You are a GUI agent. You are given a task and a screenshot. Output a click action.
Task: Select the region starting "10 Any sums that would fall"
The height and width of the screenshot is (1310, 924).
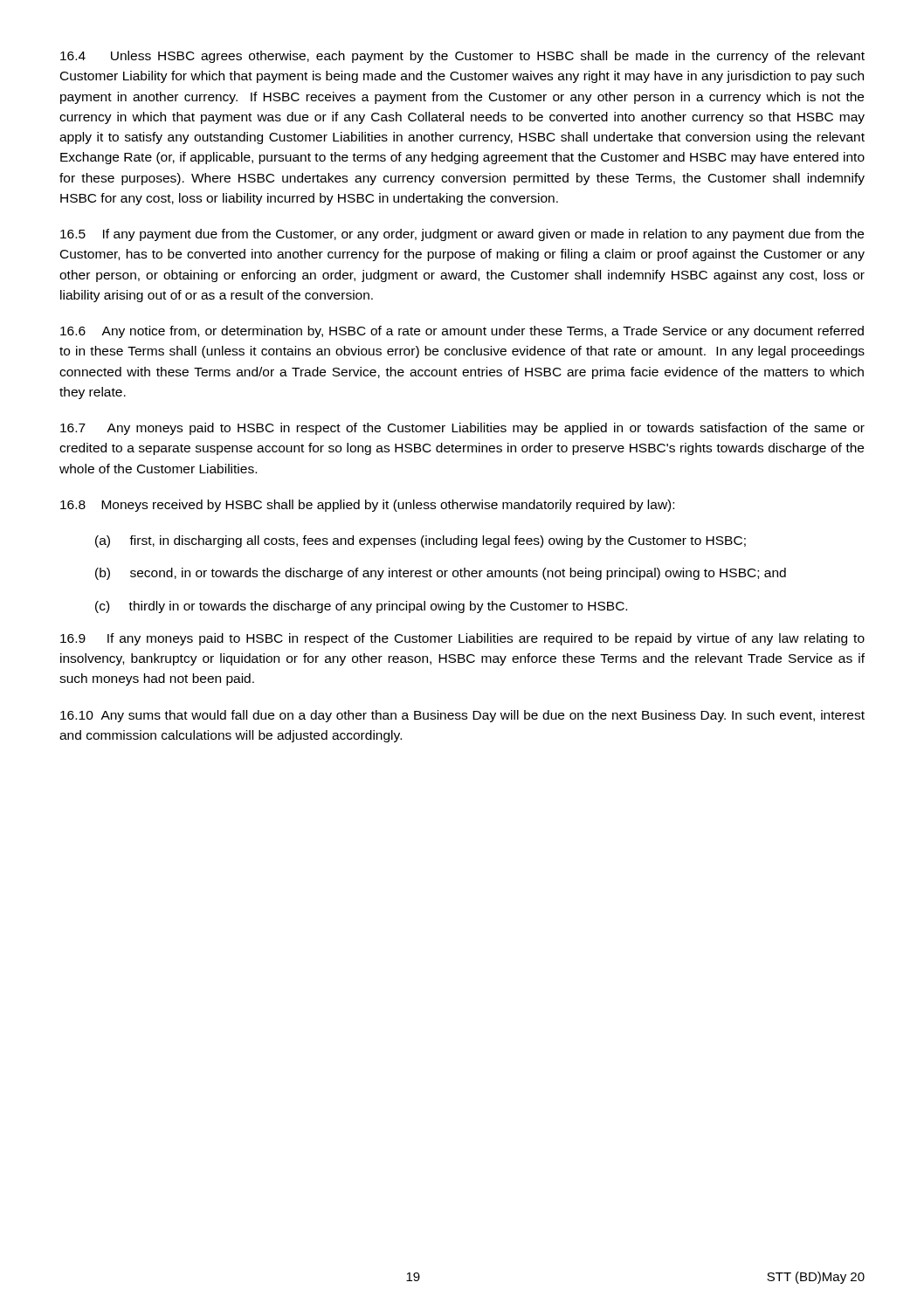point(462,725)
